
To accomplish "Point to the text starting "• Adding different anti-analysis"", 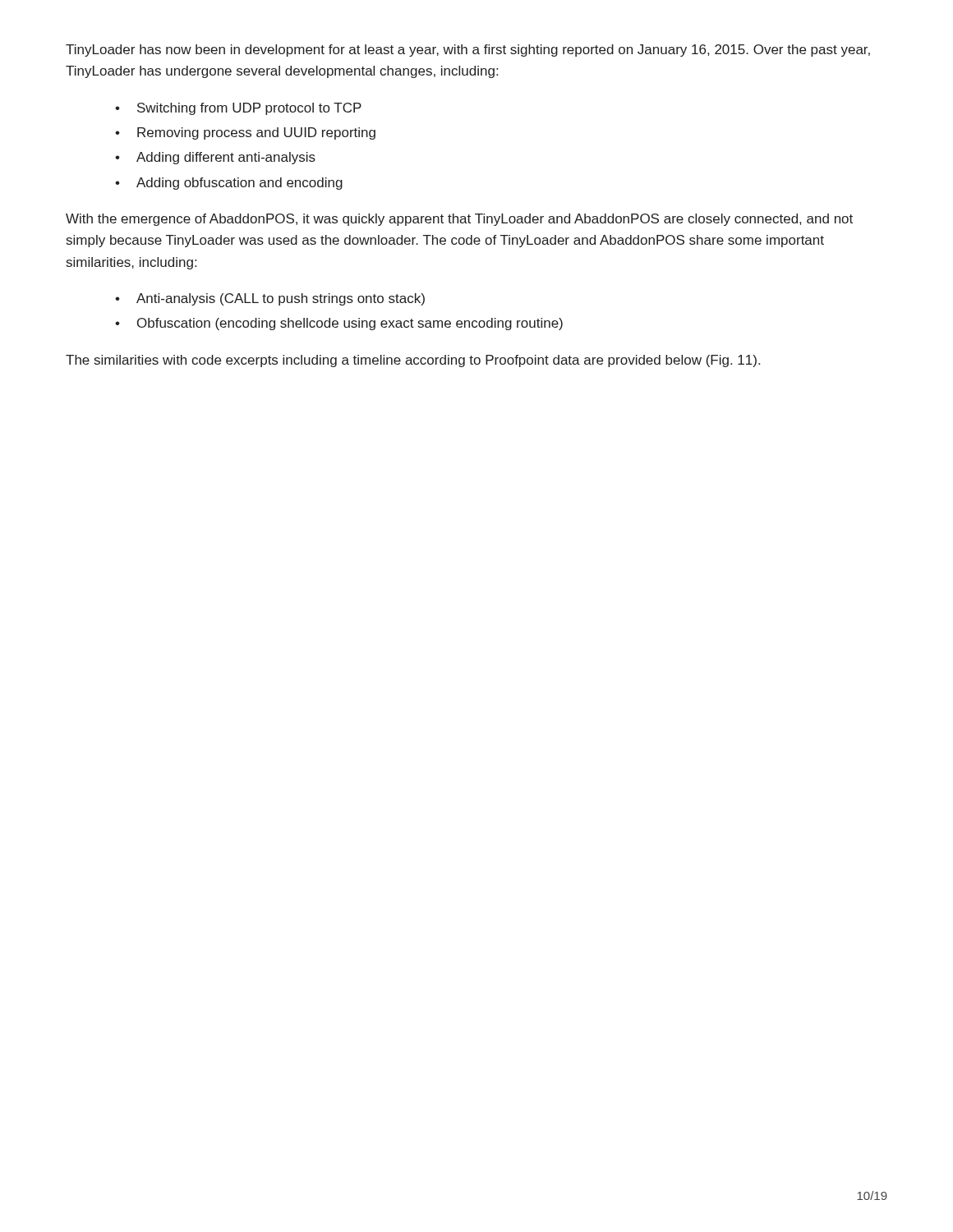I will point(215,158).
